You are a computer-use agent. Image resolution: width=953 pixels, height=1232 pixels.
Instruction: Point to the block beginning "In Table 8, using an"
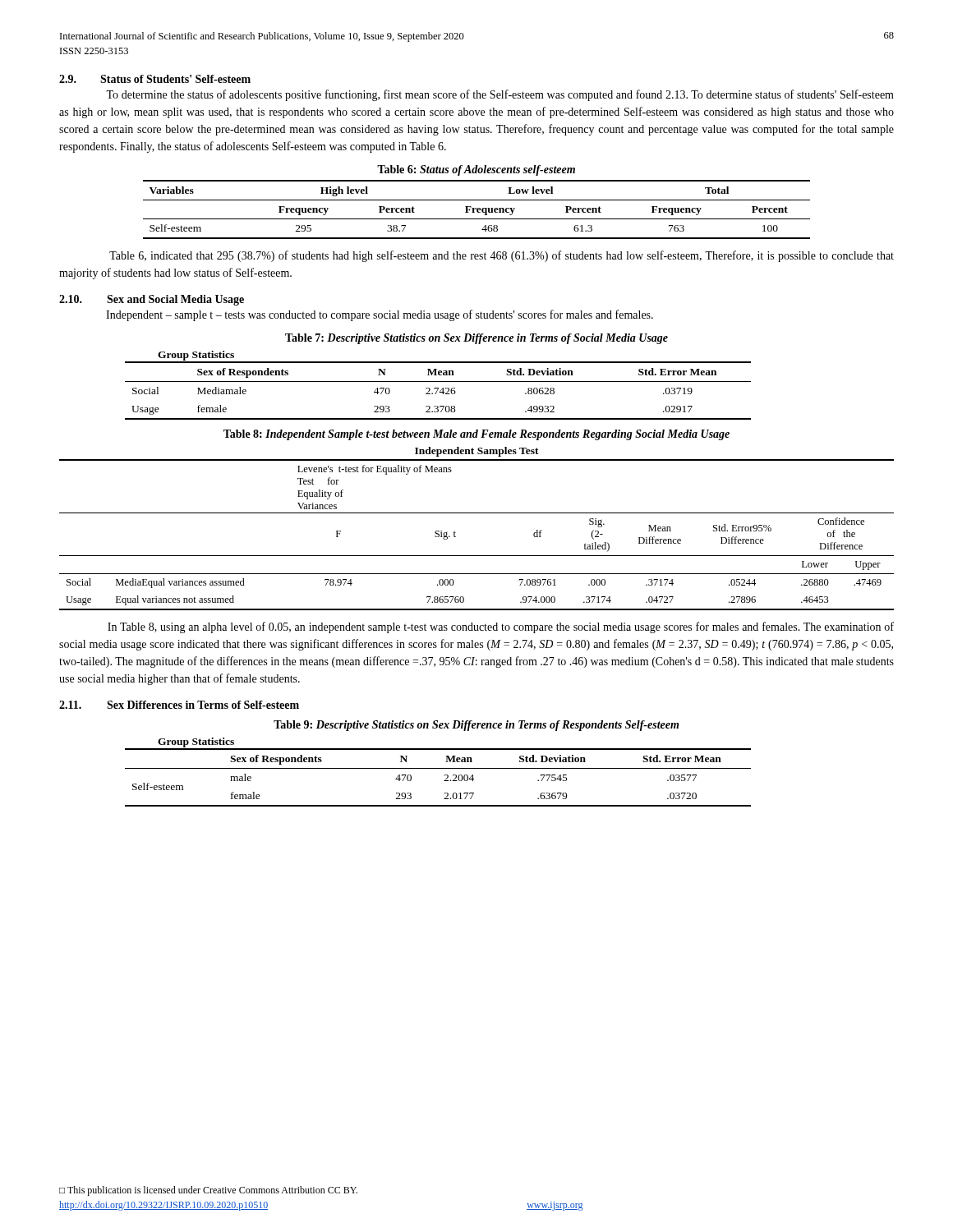(476, 653)
